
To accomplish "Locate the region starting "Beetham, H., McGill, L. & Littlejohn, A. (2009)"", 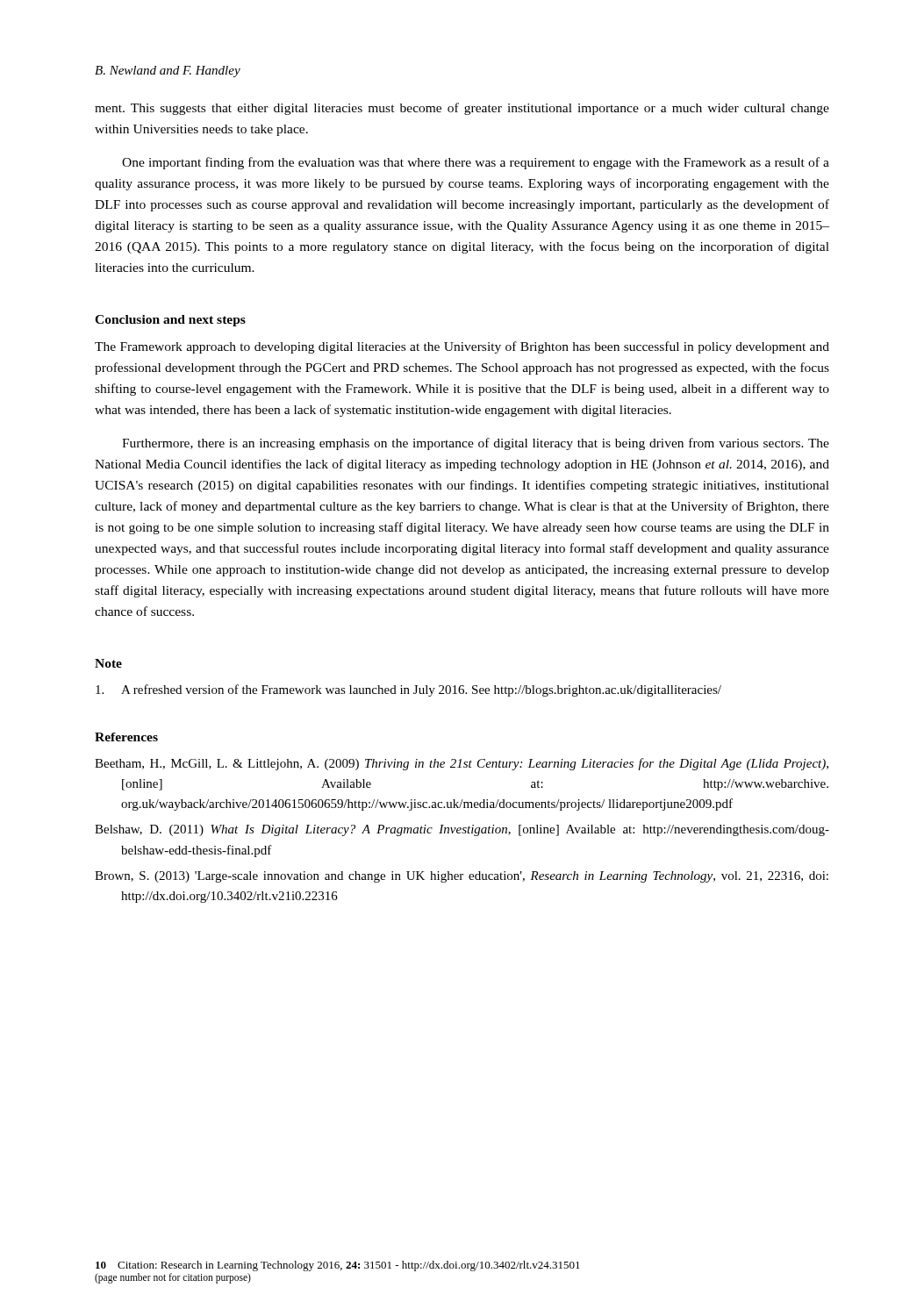I will 462,764.
